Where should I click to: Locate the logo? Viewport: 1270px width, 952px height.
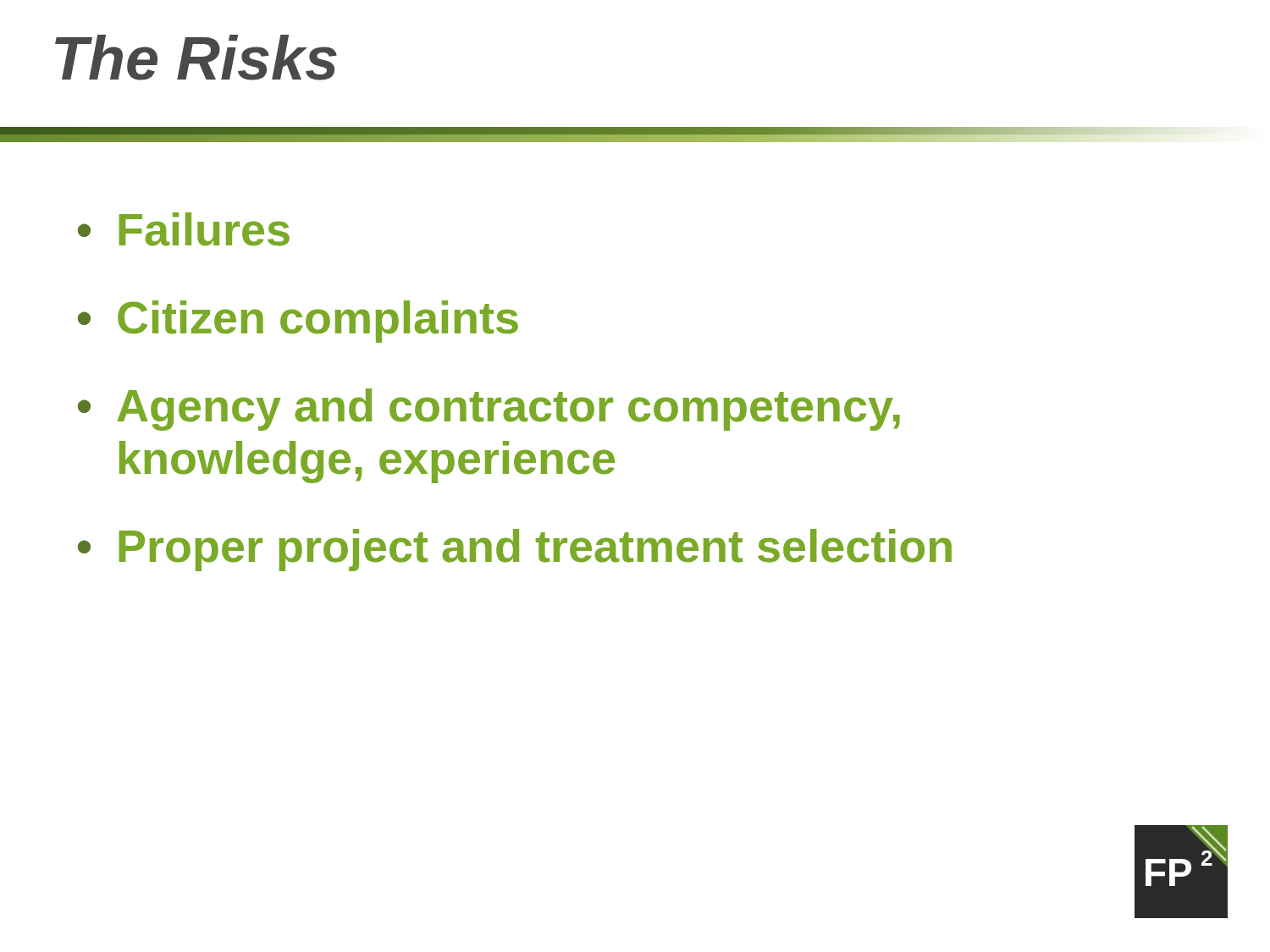(x=1181, y=872)
